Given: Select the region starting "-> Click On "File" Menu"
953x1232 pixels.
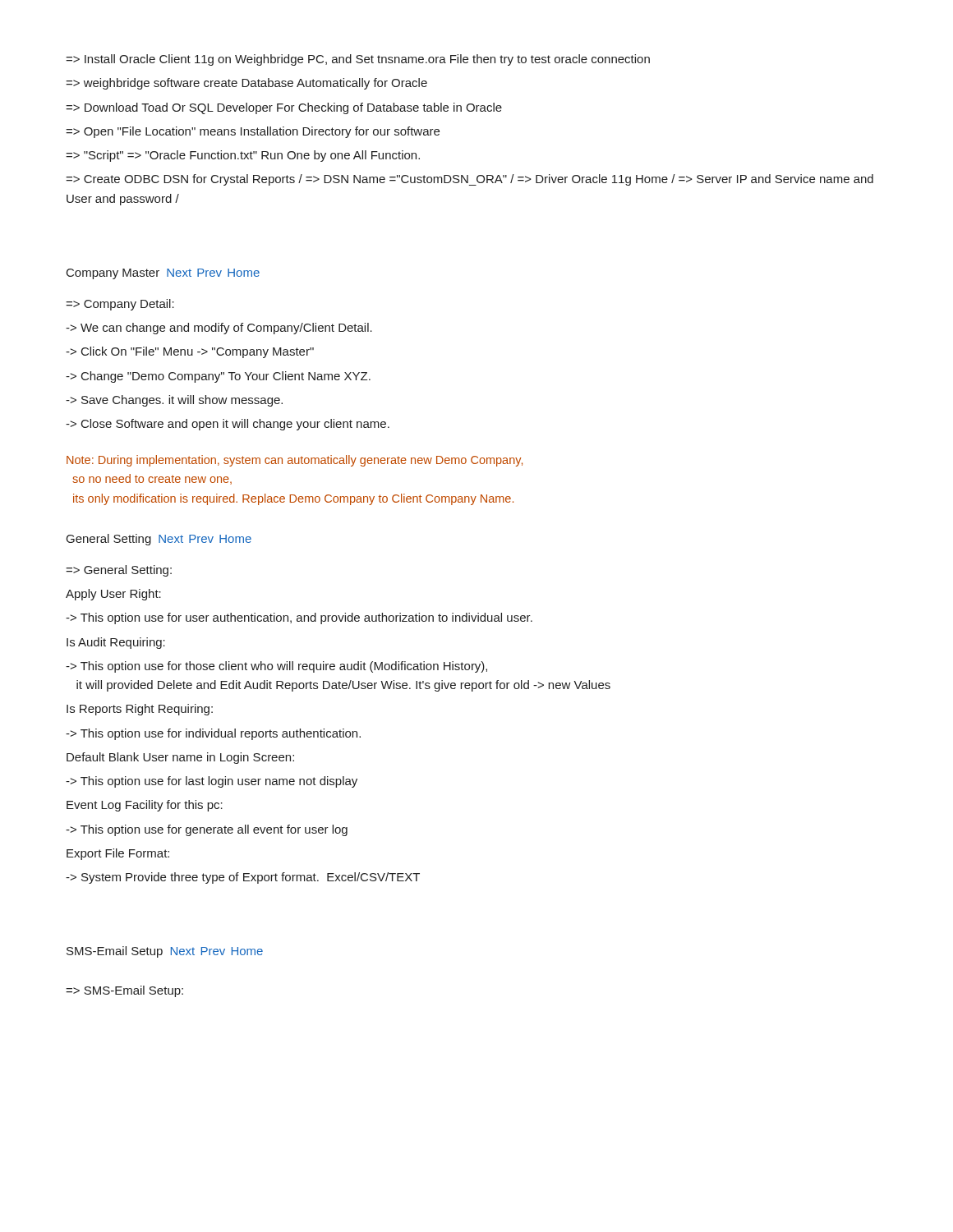Looking at the screenshot, I should (190, 351).
